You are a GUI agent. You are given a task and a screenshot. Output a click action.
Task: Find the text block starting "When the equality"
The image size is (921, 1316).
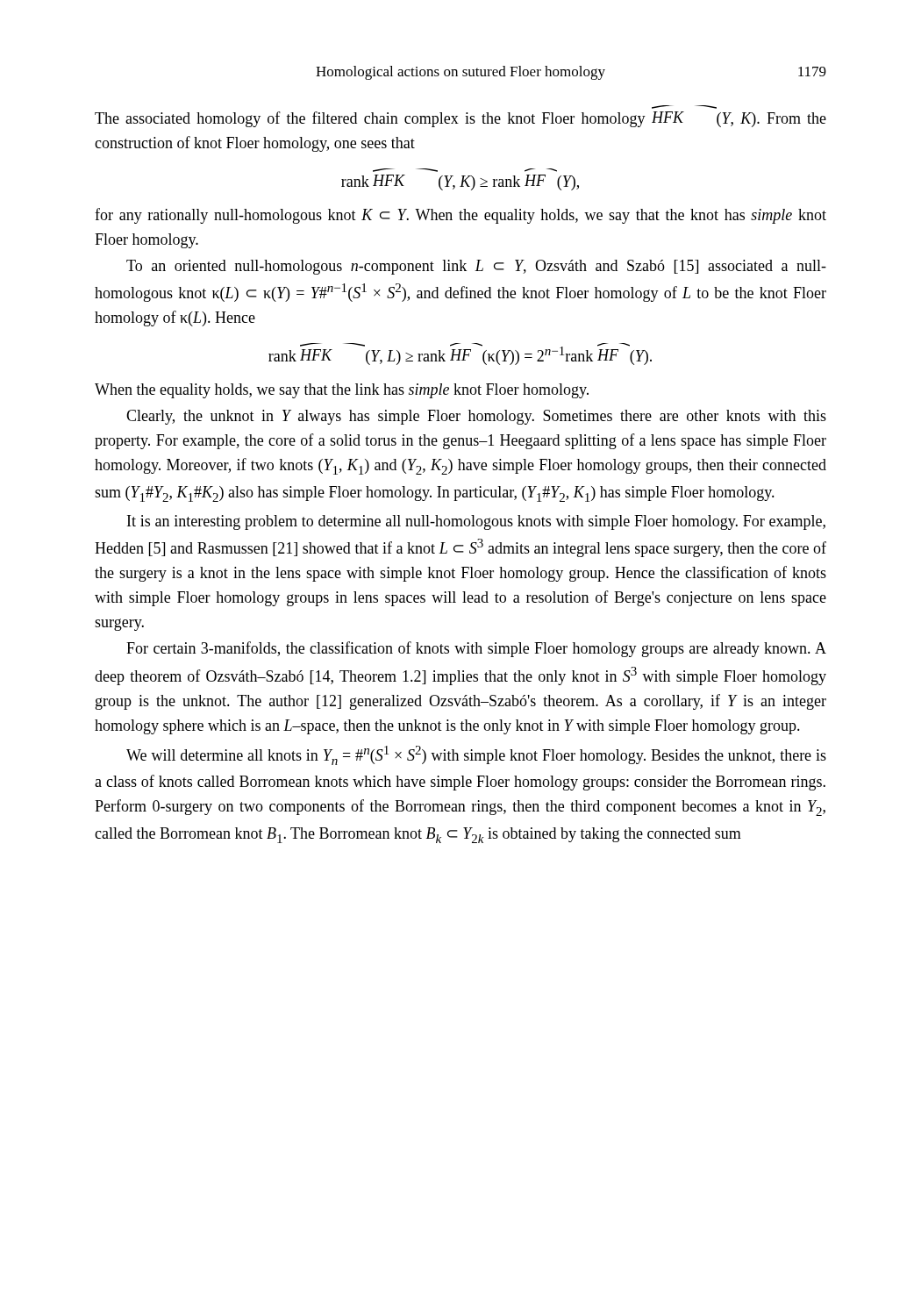(x=460, y=391)
